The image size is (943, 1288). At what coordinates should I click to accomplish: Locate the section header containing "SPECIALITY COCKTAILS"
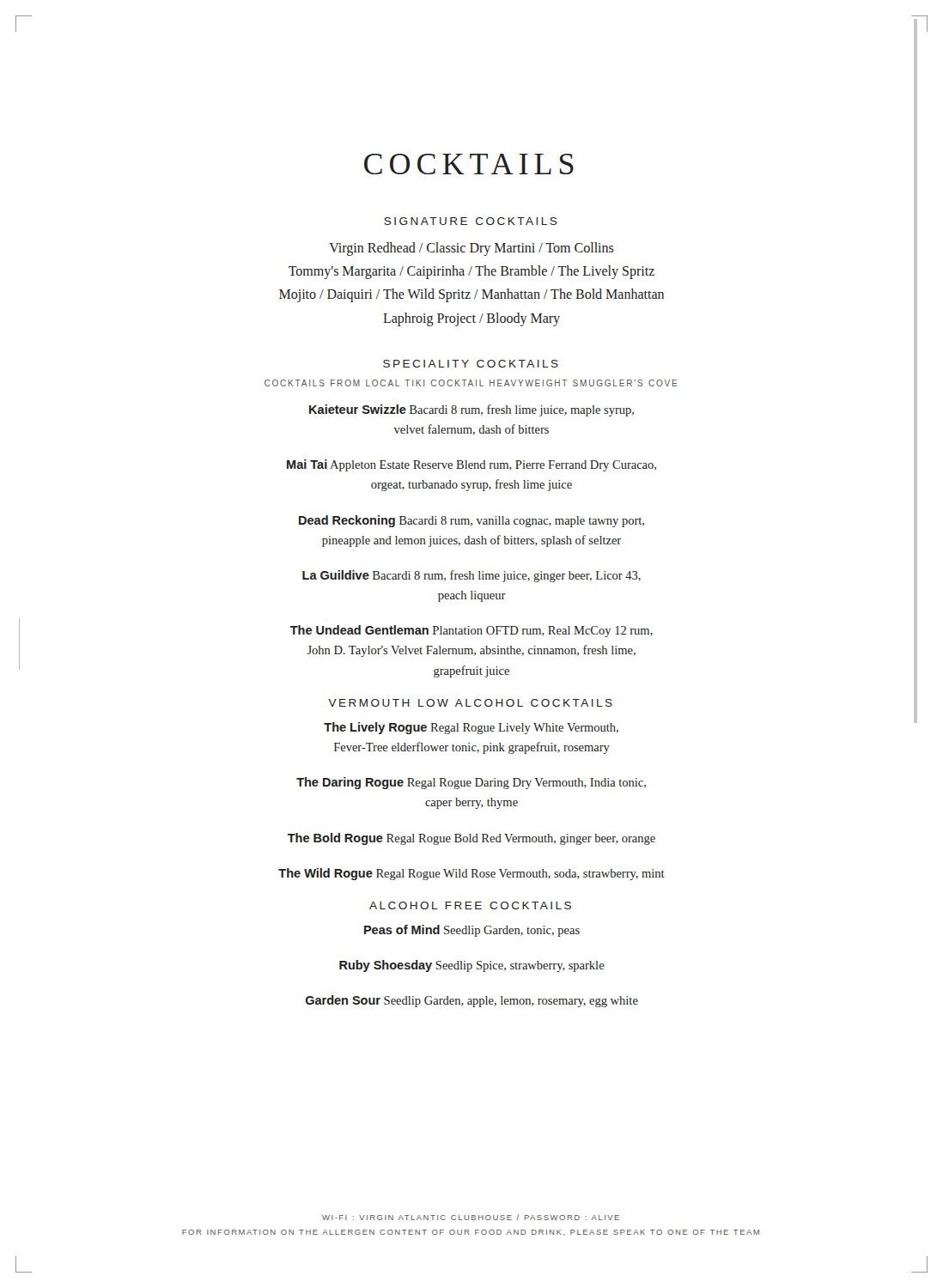[472, 363]
